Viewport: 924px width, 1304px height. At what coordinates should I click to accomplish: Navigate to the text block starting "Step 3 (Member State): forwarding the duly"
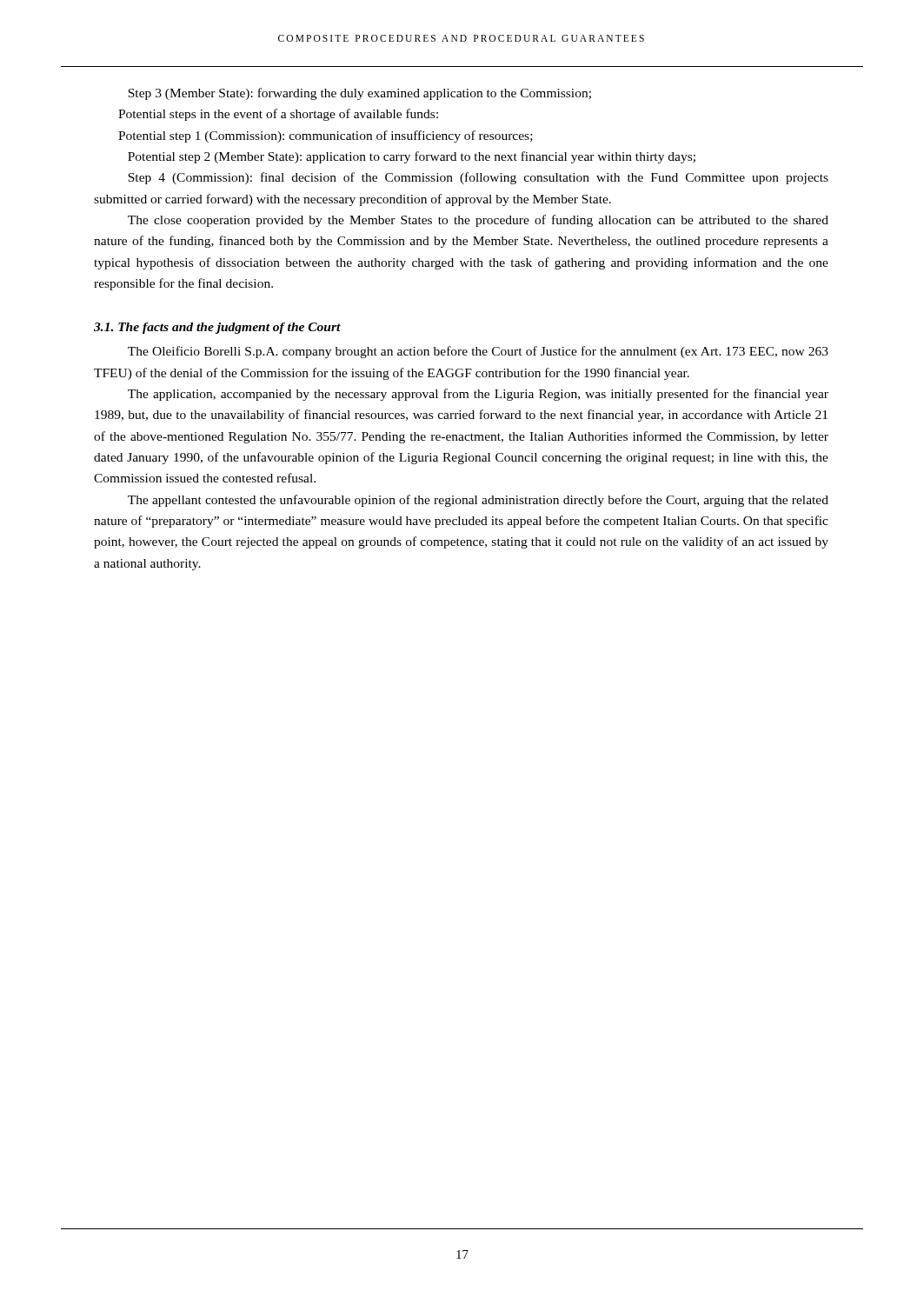(x=360, y=93)
